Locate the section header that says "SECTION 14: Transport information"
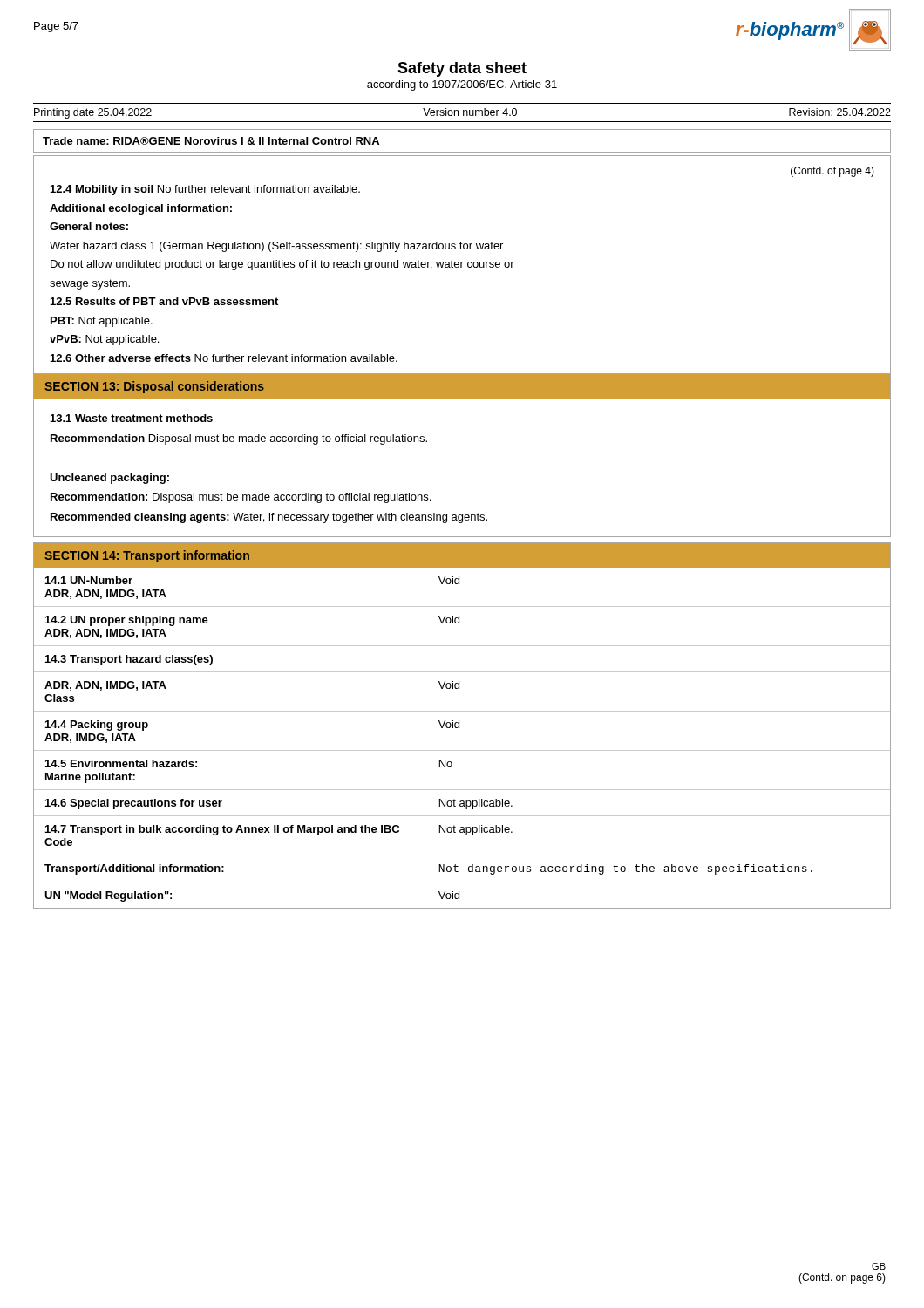This screenshot has width=924, height=1308. coord(147,555)
